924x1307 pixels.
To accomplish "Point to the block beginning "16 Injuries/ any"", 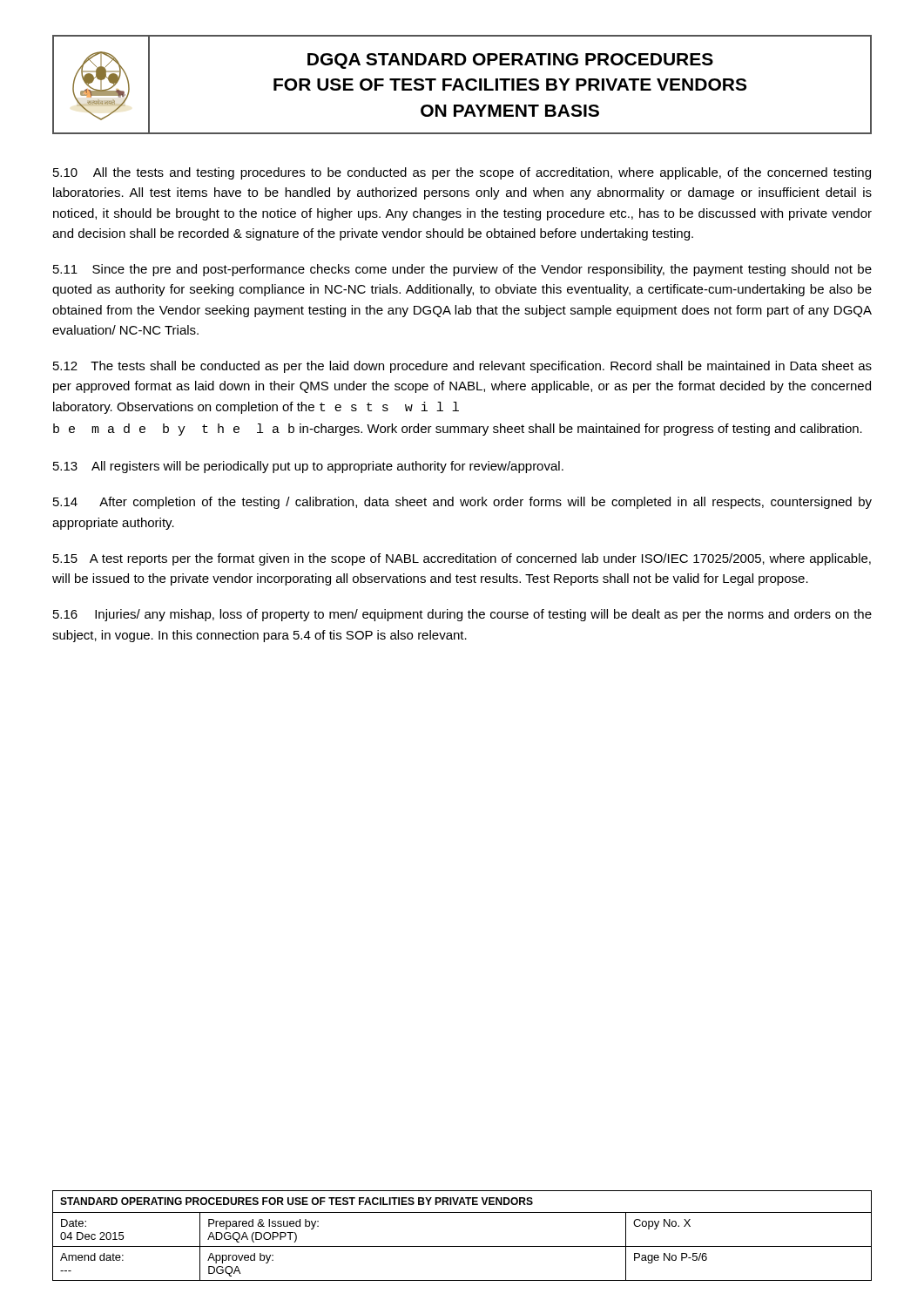I will click(462, 624).
